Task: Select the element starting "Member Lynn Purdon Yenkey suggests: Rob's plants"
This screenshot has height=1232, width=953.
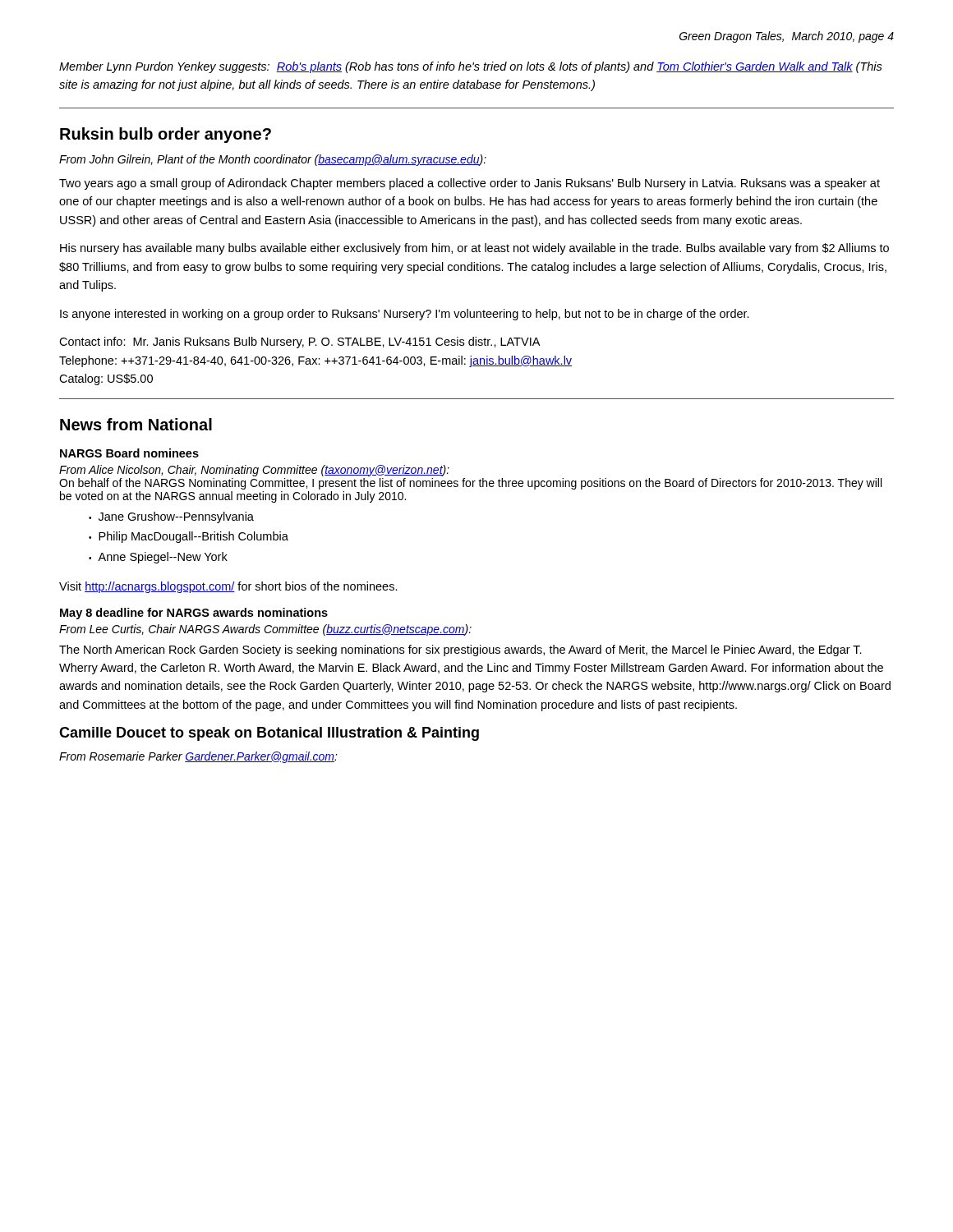Action: 471,76
